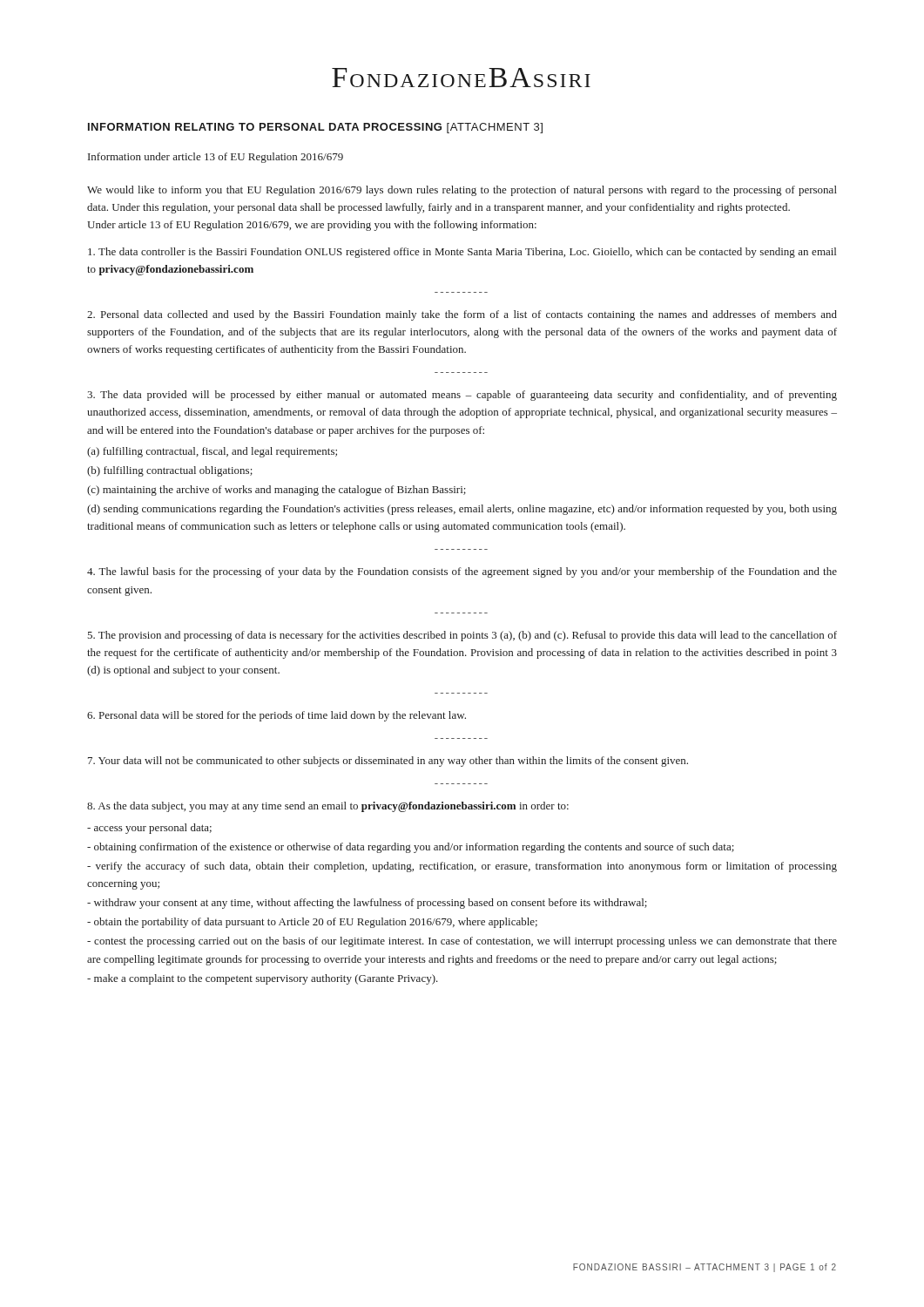Screen dimensions: 1307x924
Task: Select the list item with the text "make a complaint to the competent"
Action: click(263, 978)
